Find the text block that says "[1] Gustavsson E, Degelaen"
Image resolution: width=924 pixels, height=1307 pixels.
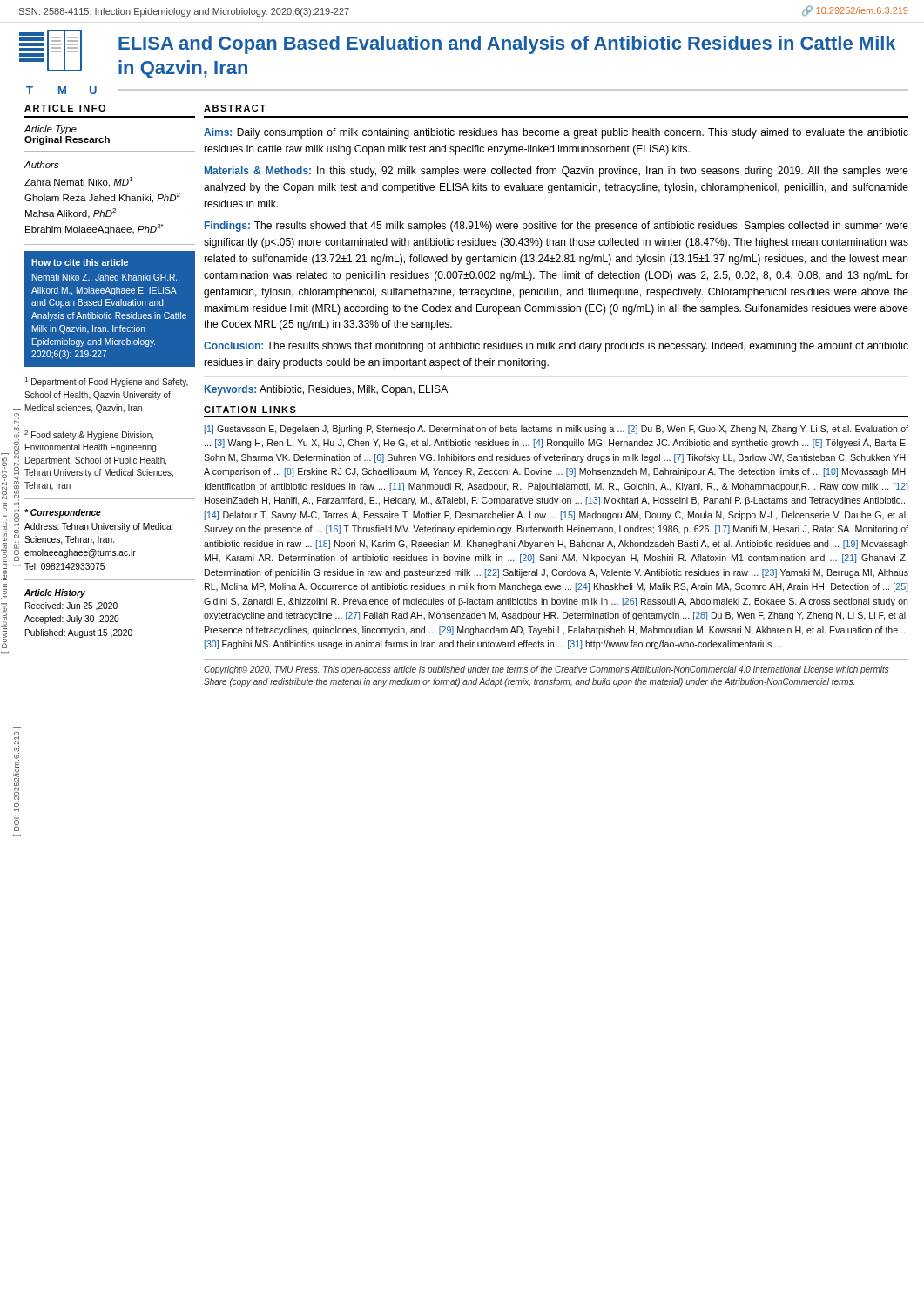click(x=556, y=536)
